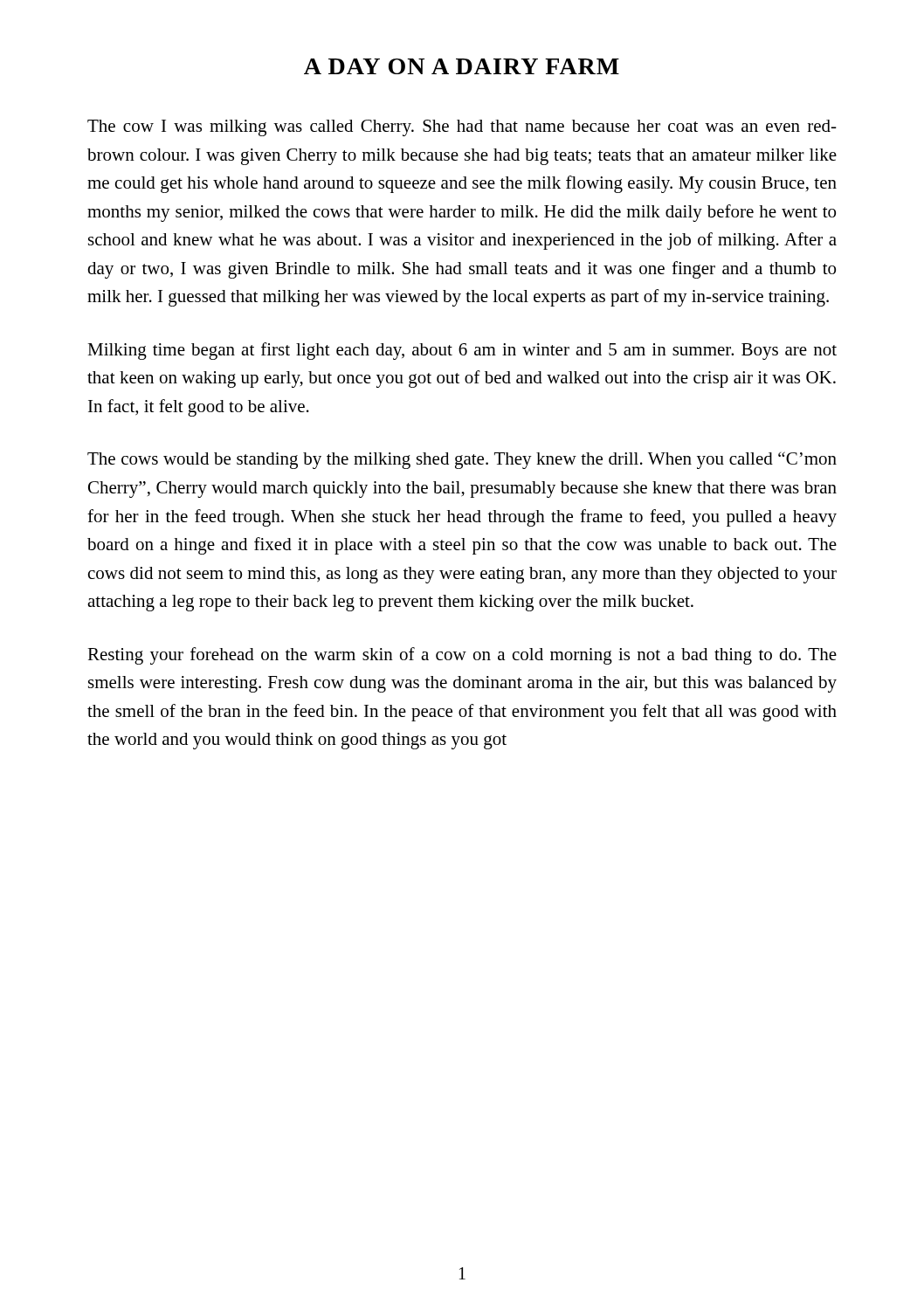Click on the text block containing "The cow I was milking was called Cherry."
Screen dimensions: 1310x924
tap(462, 211)
